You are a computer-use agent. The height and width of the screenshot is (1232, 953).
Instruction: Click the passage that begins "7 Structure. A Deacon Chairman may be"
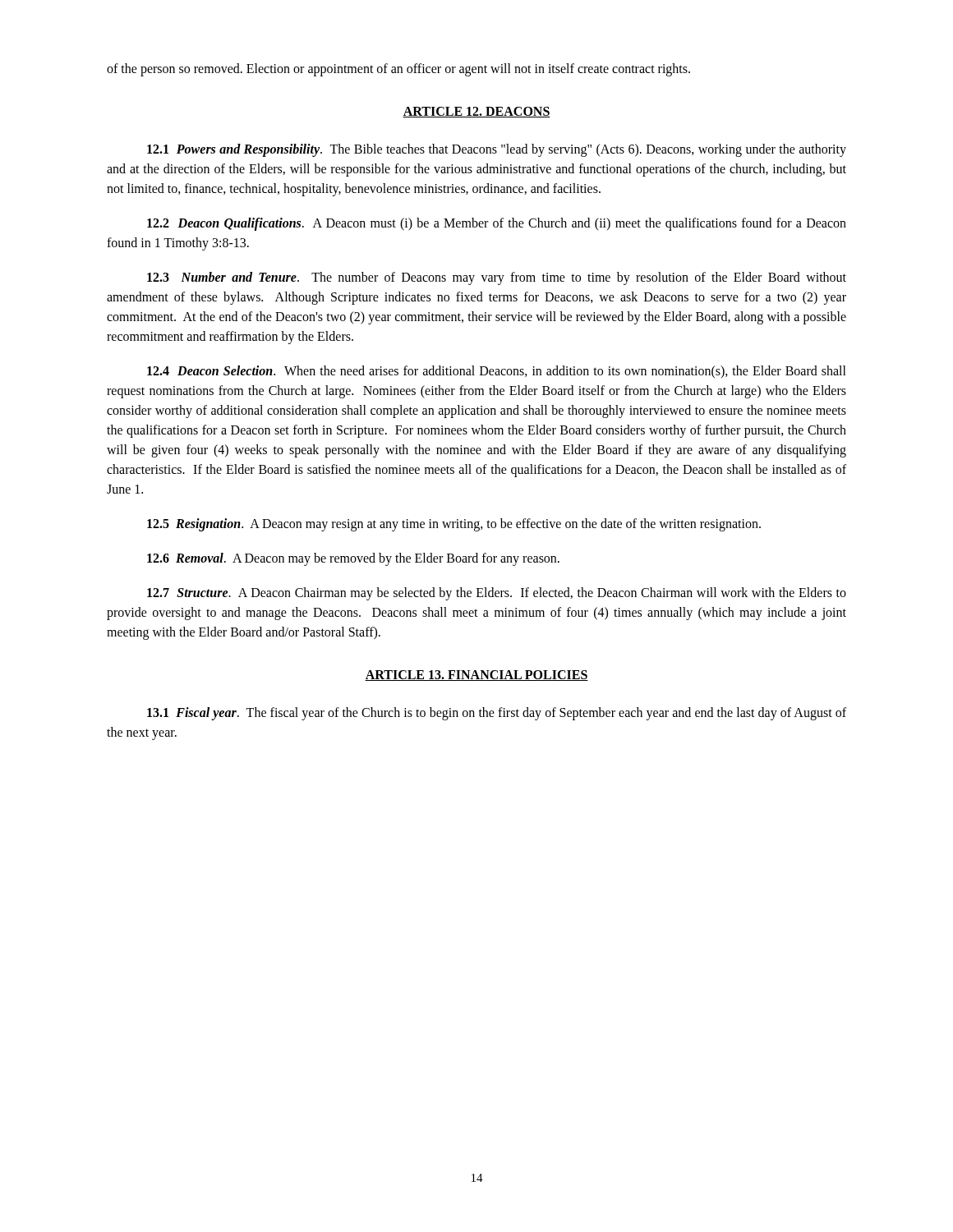click(476, 612)
